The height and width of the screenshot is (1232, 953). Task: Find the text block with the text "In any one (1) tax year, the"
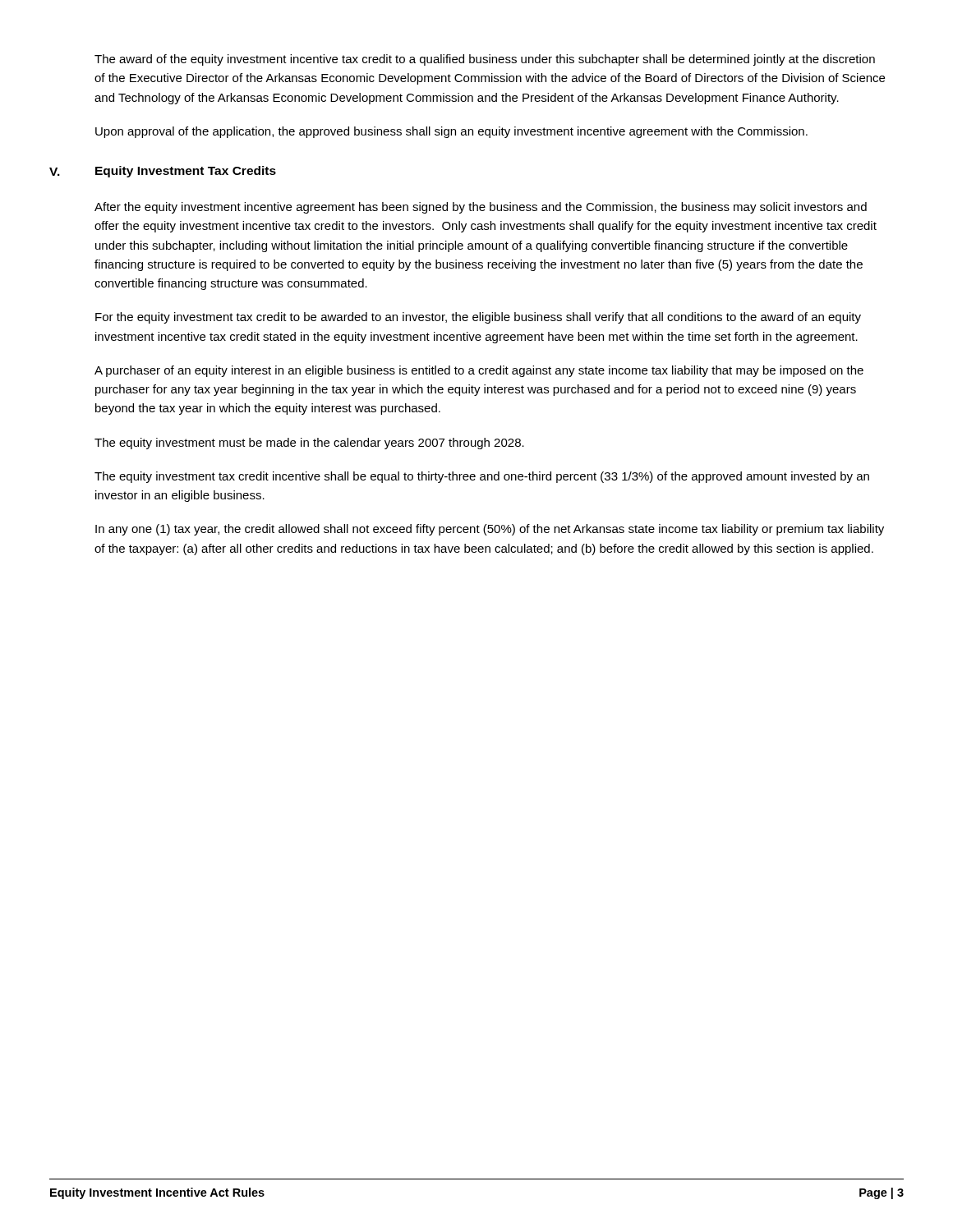[x=491, y=538]
